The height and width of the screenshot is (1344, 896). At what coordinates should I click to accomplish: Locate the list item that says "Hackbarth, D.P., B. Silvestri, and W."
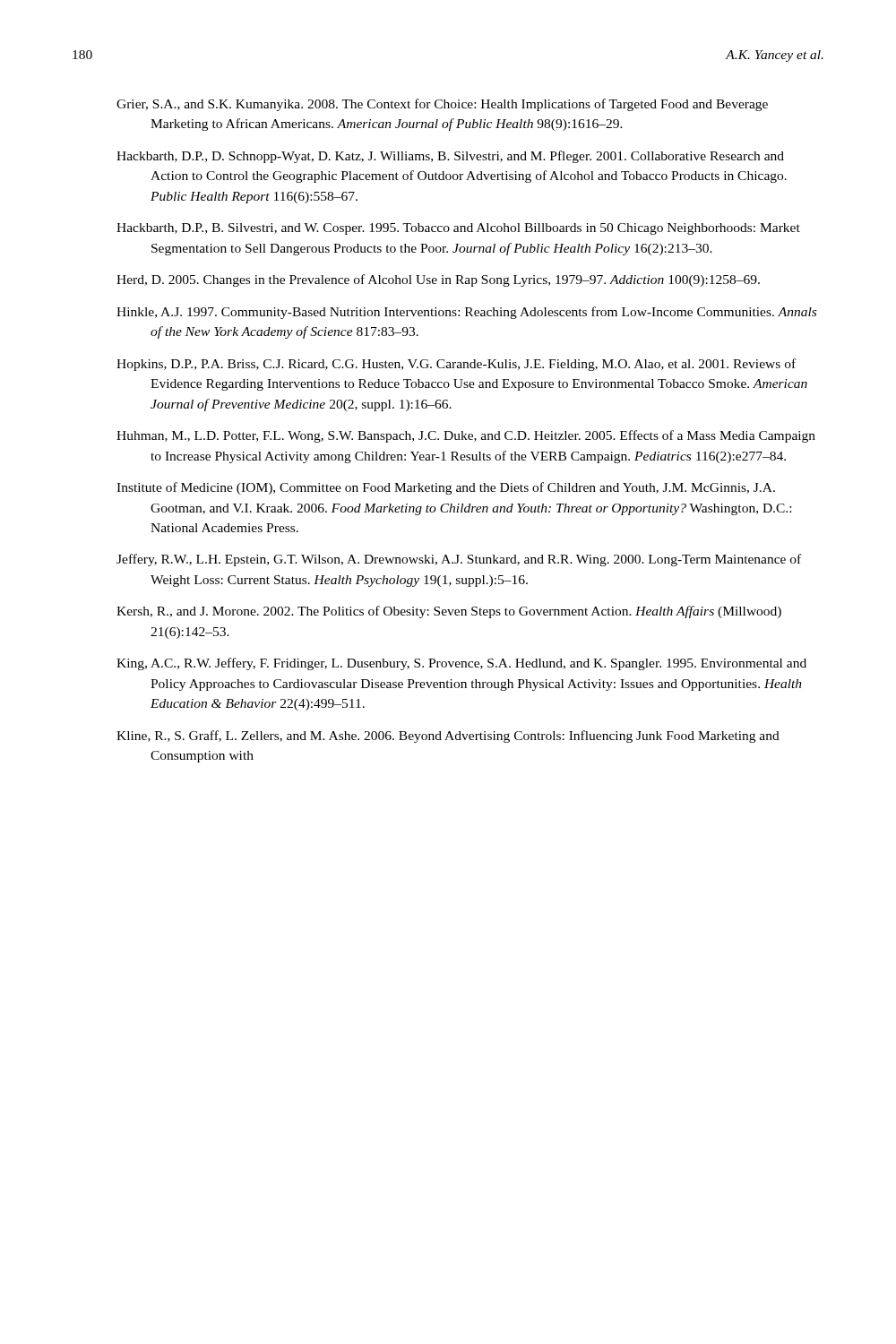[458, 238]
